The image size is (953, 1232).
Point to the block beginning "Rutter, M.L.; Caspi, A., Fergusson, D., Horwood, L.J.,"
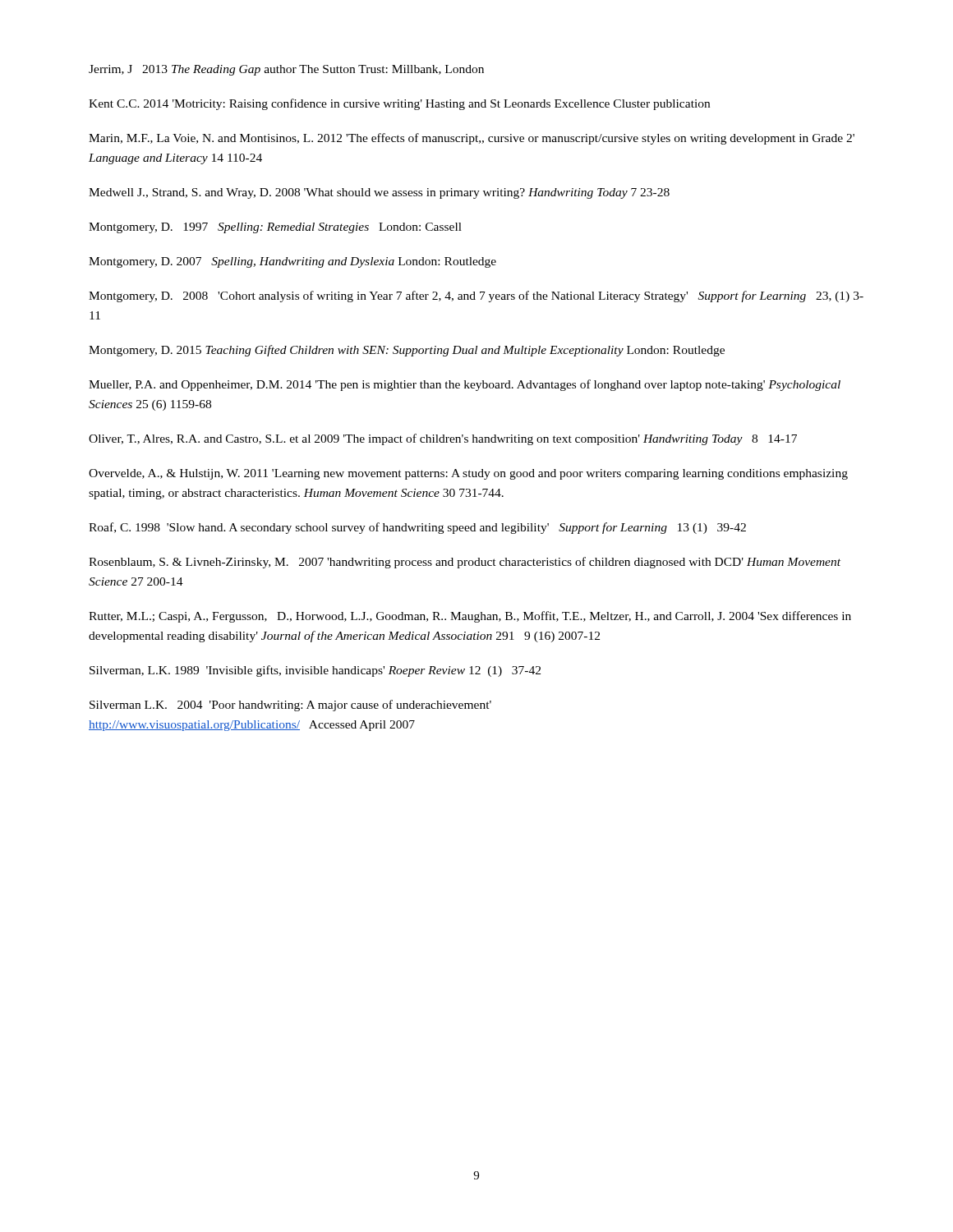point(476,626)
